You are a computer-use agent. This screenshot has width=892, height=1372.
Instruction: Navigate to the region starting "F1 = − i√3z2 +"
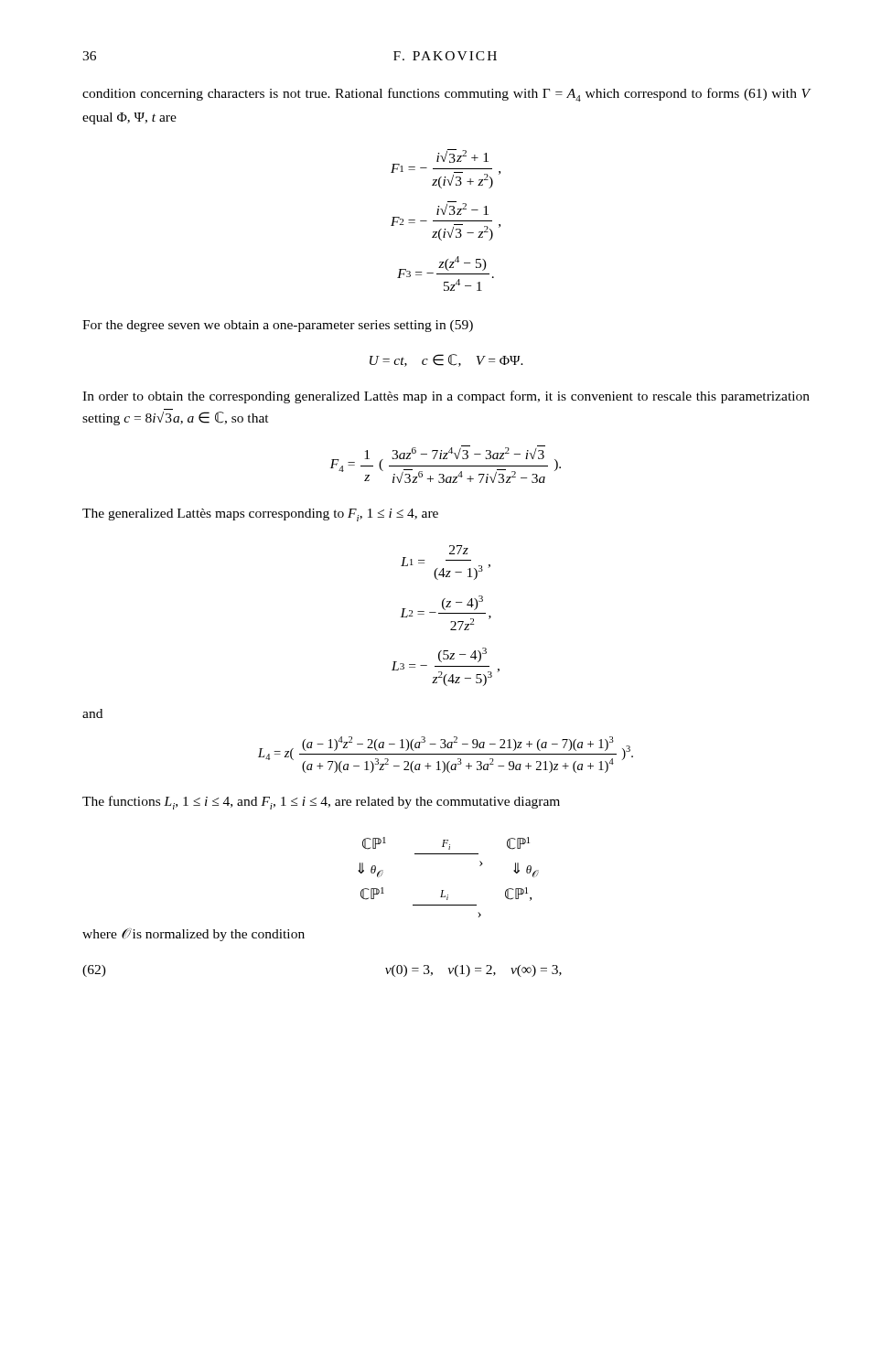coord(446,221)
